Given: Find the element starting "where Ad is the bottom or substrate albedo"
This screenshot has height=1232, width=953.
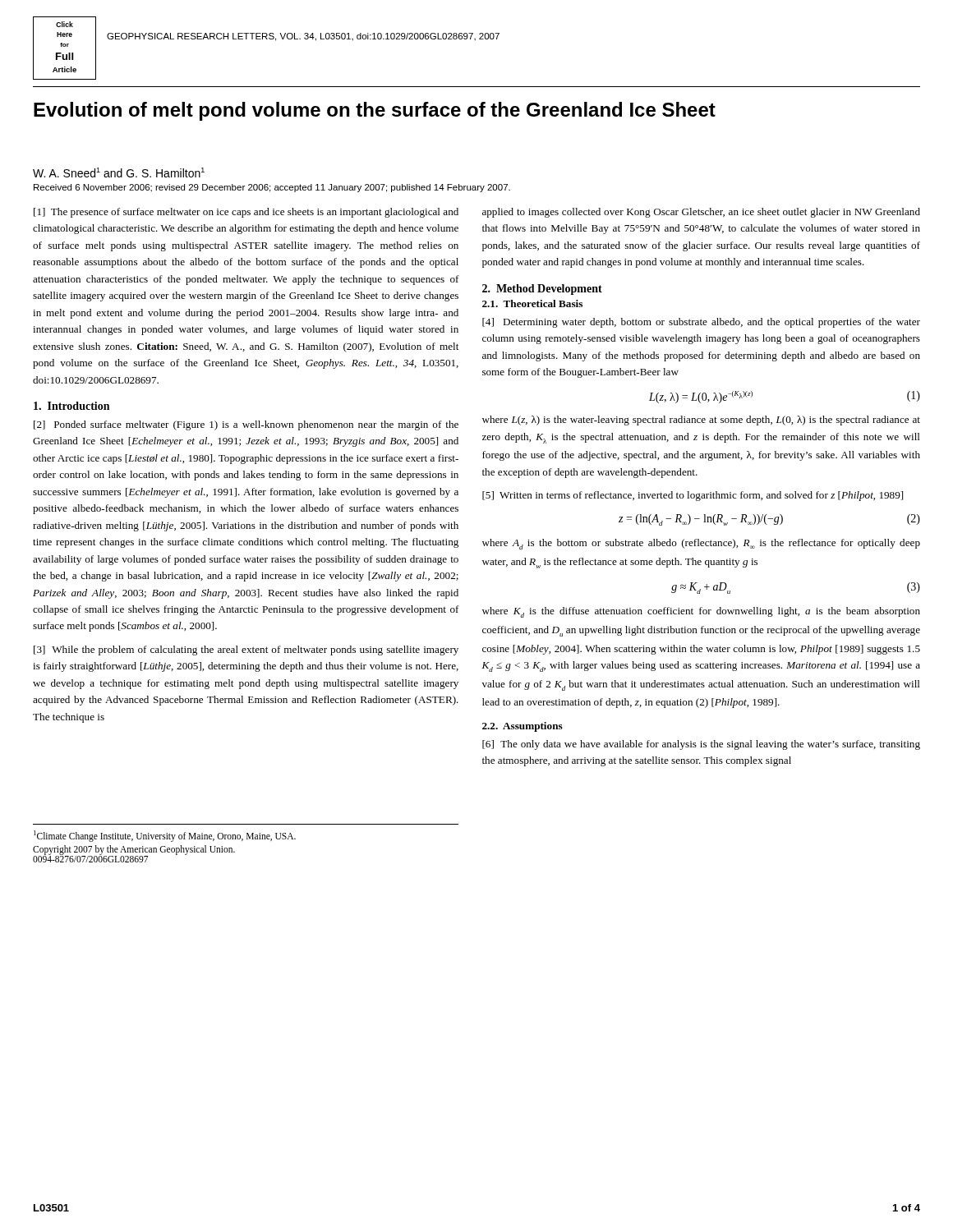Looking at the screenshot, I should [701, 553].
